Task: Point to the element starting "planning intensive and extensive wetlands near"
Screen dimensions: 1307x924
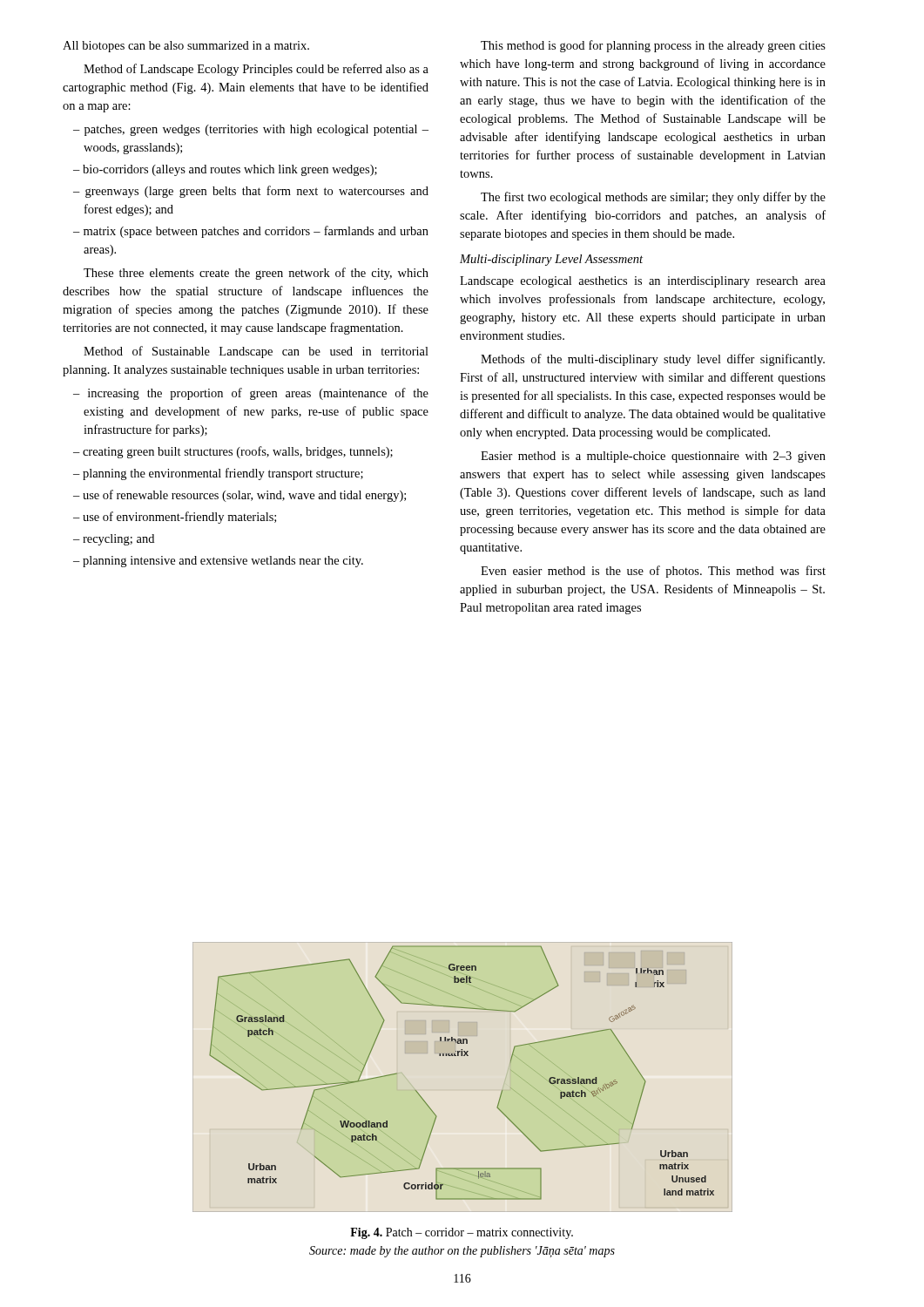Action: tap(223, 561)
